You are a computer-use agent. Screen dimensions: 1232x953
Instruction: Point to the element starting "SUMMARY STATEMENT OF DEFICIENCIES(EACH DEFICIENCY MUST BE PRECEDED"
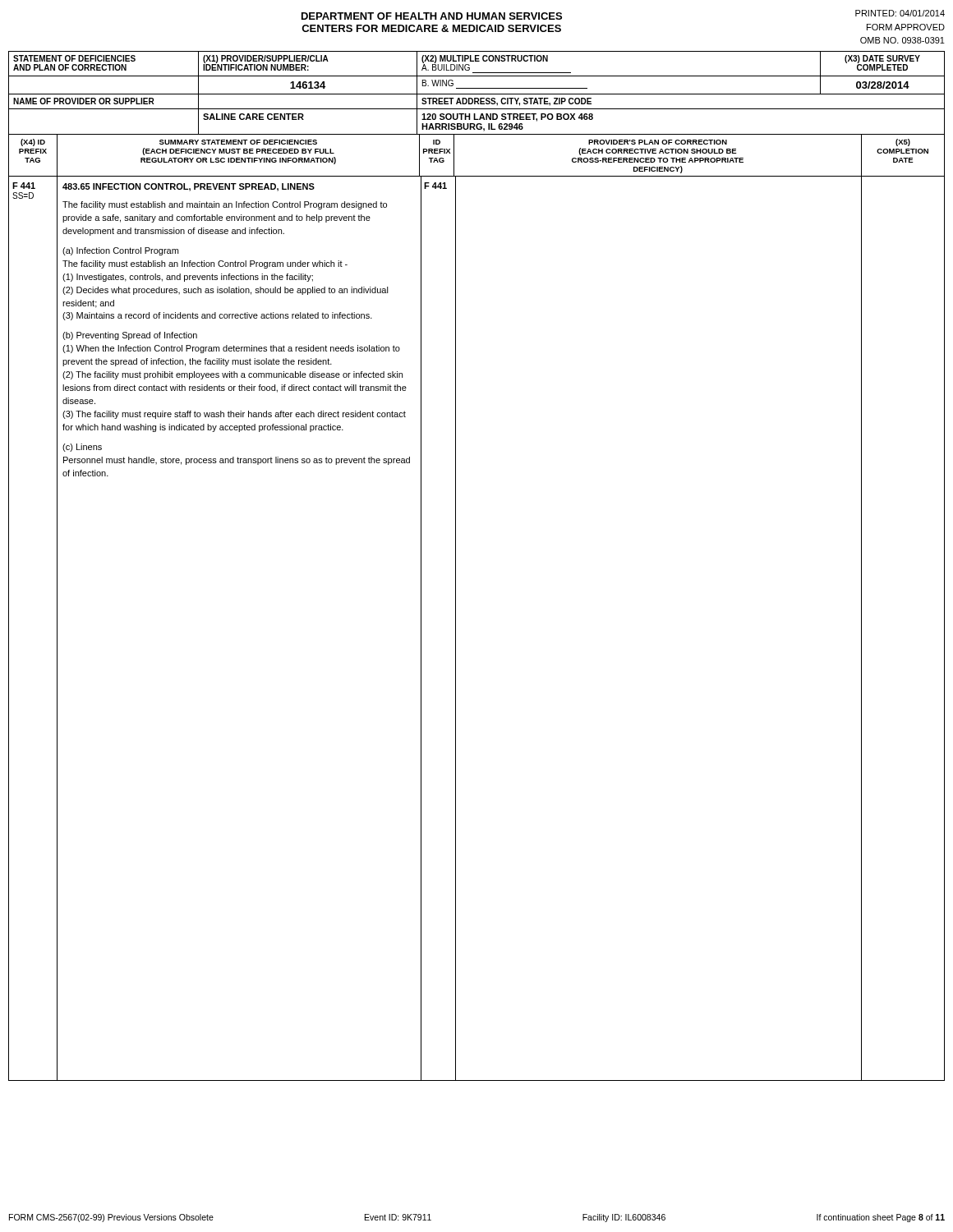tap(238, 151)
